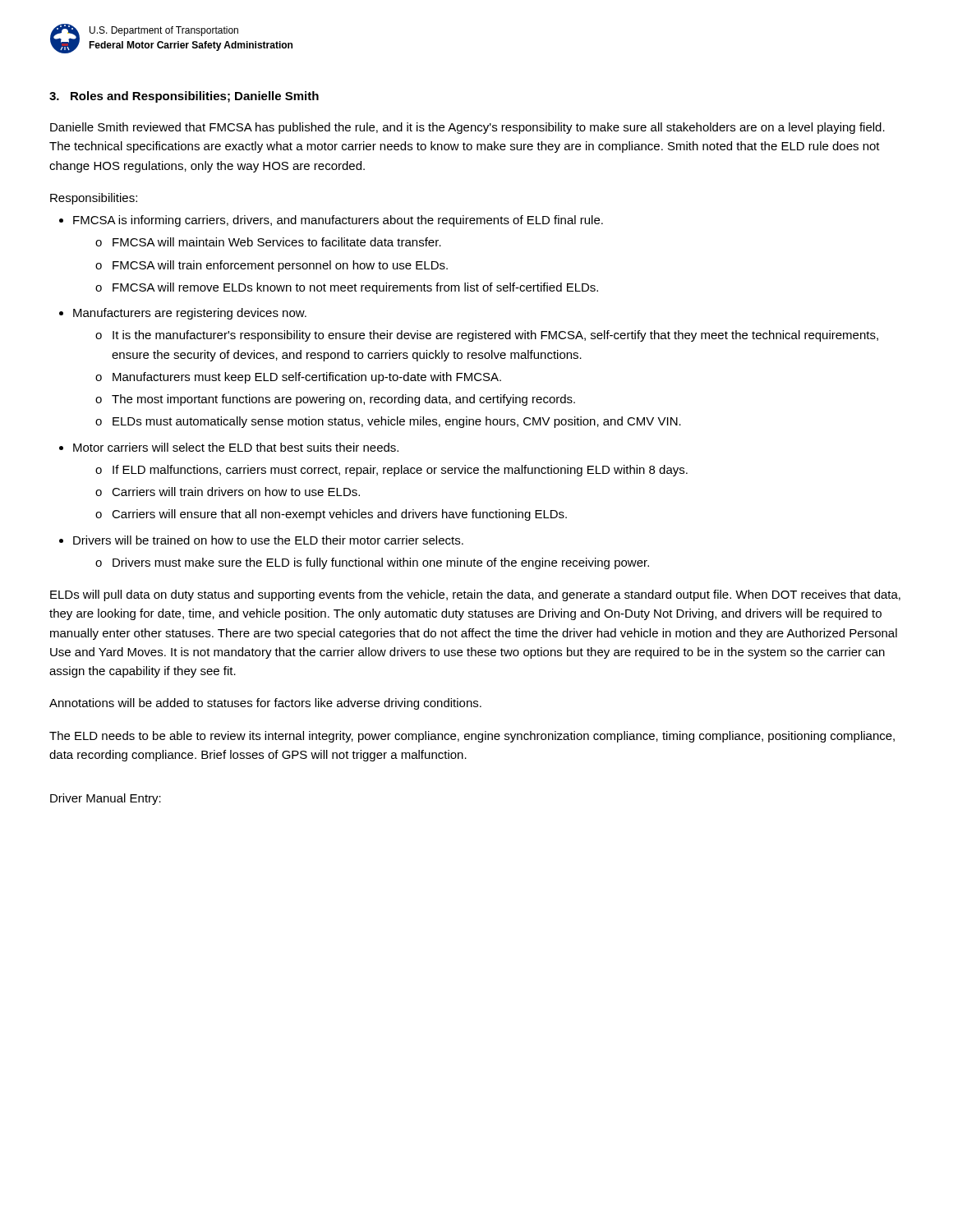Find the block on this page that starts "ELDs will pull data on duty status and"
Image resolution: width=953 pixels, height=1232 pixels.
(x=475, y=632)
